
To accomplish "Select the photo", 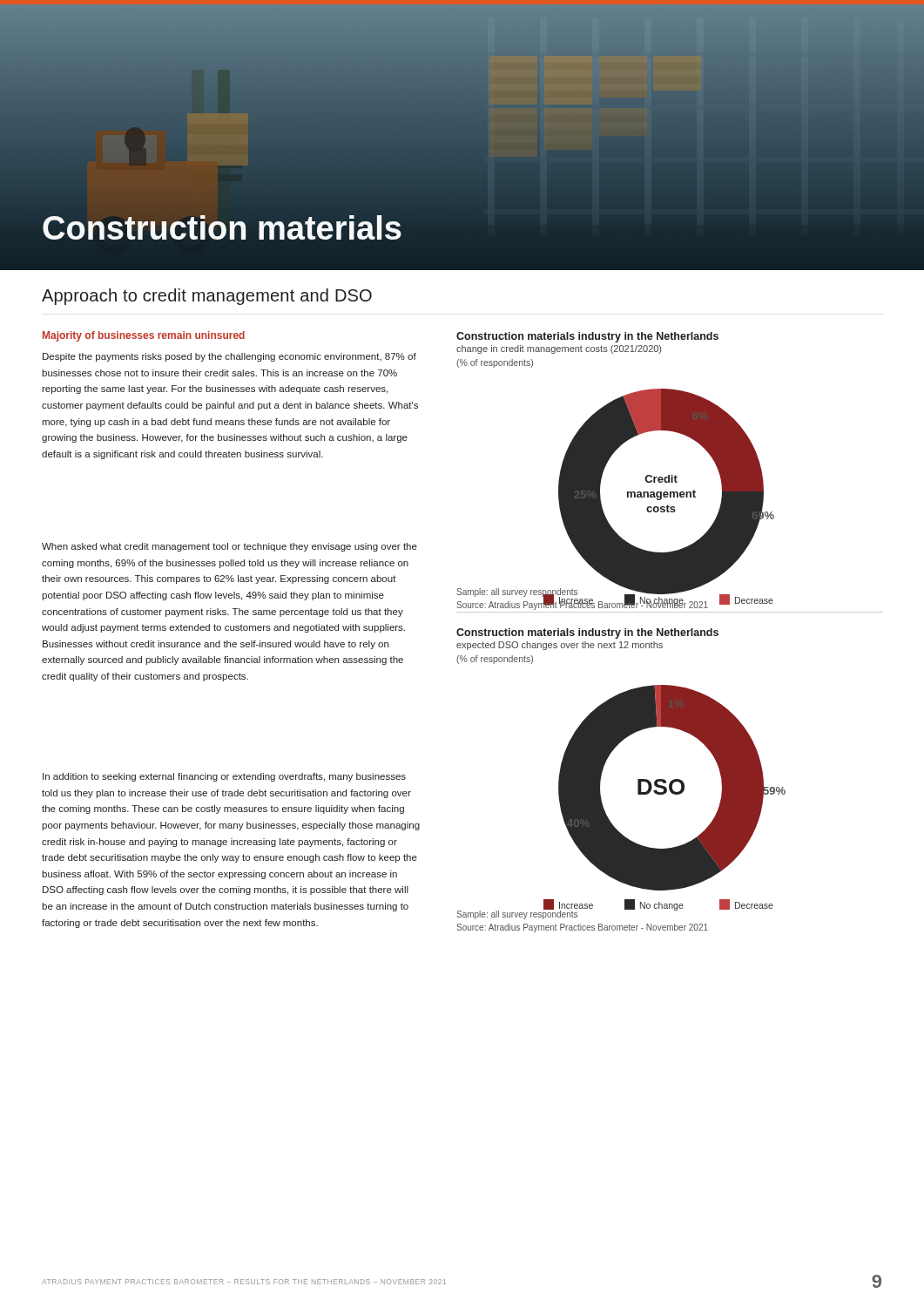I will (x=462, y=135).
